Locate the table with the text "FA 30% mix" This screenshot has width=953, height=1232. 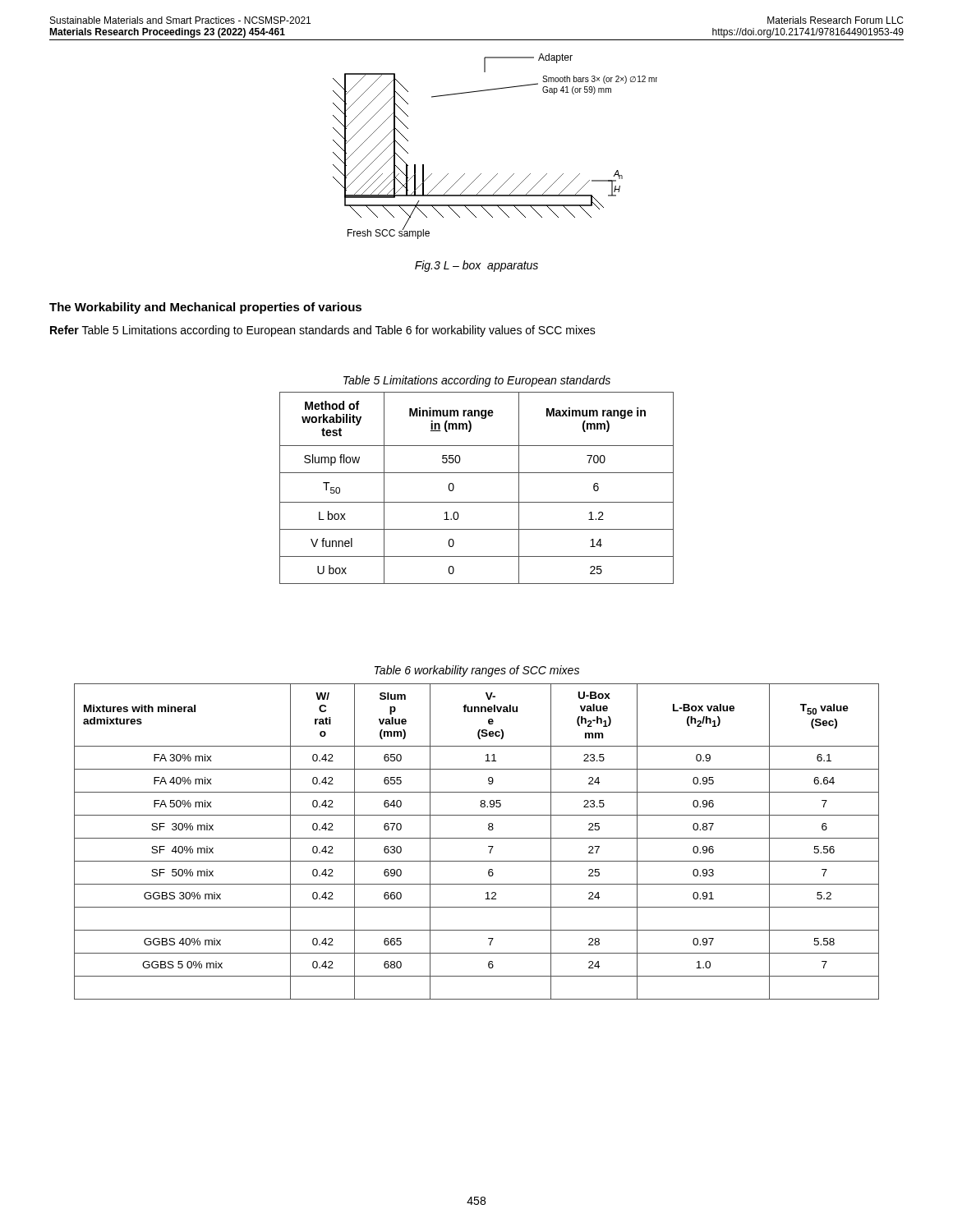coord(476,841)
